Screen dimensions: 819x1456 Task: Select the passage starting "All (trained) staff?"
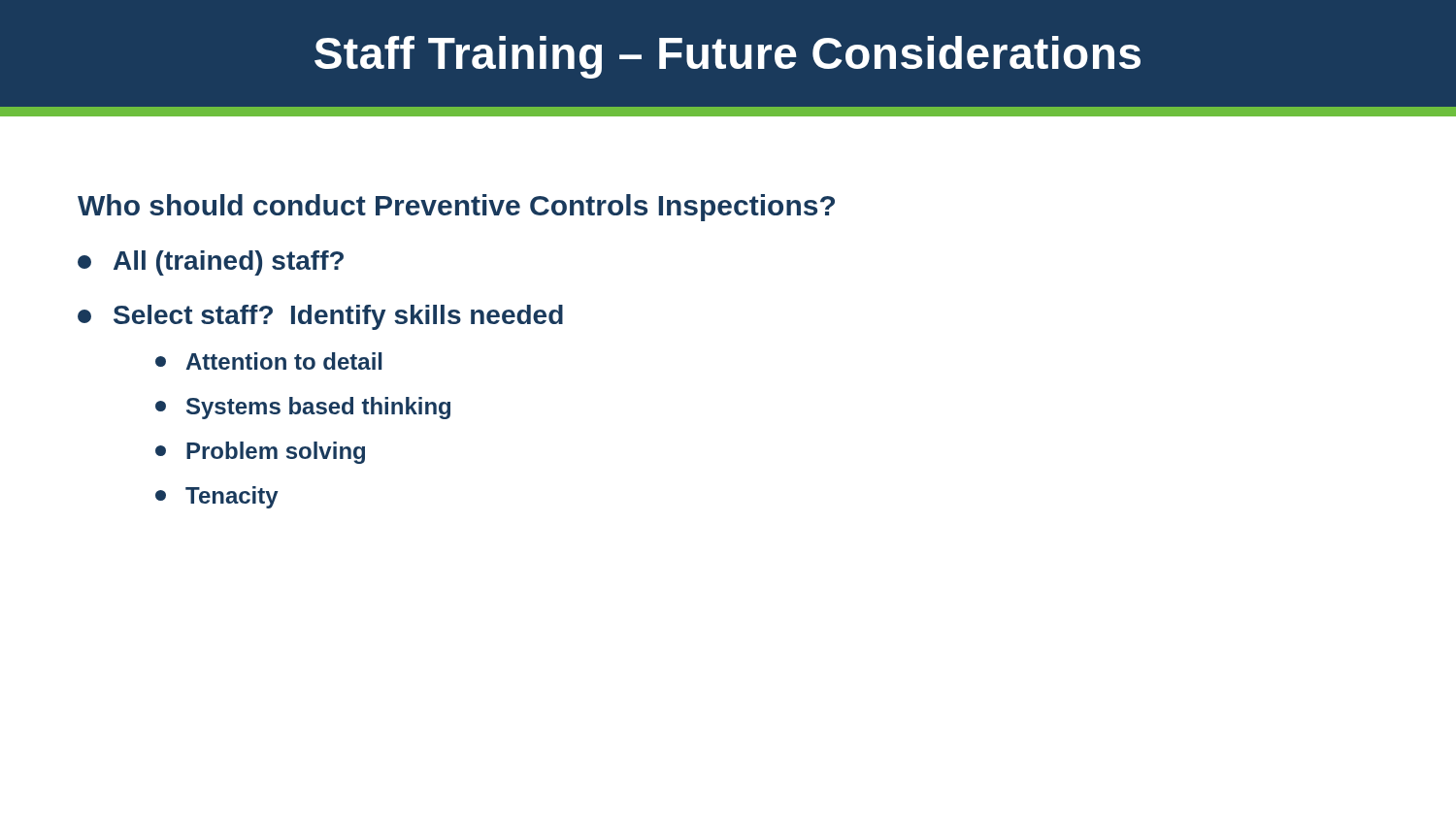211,261
